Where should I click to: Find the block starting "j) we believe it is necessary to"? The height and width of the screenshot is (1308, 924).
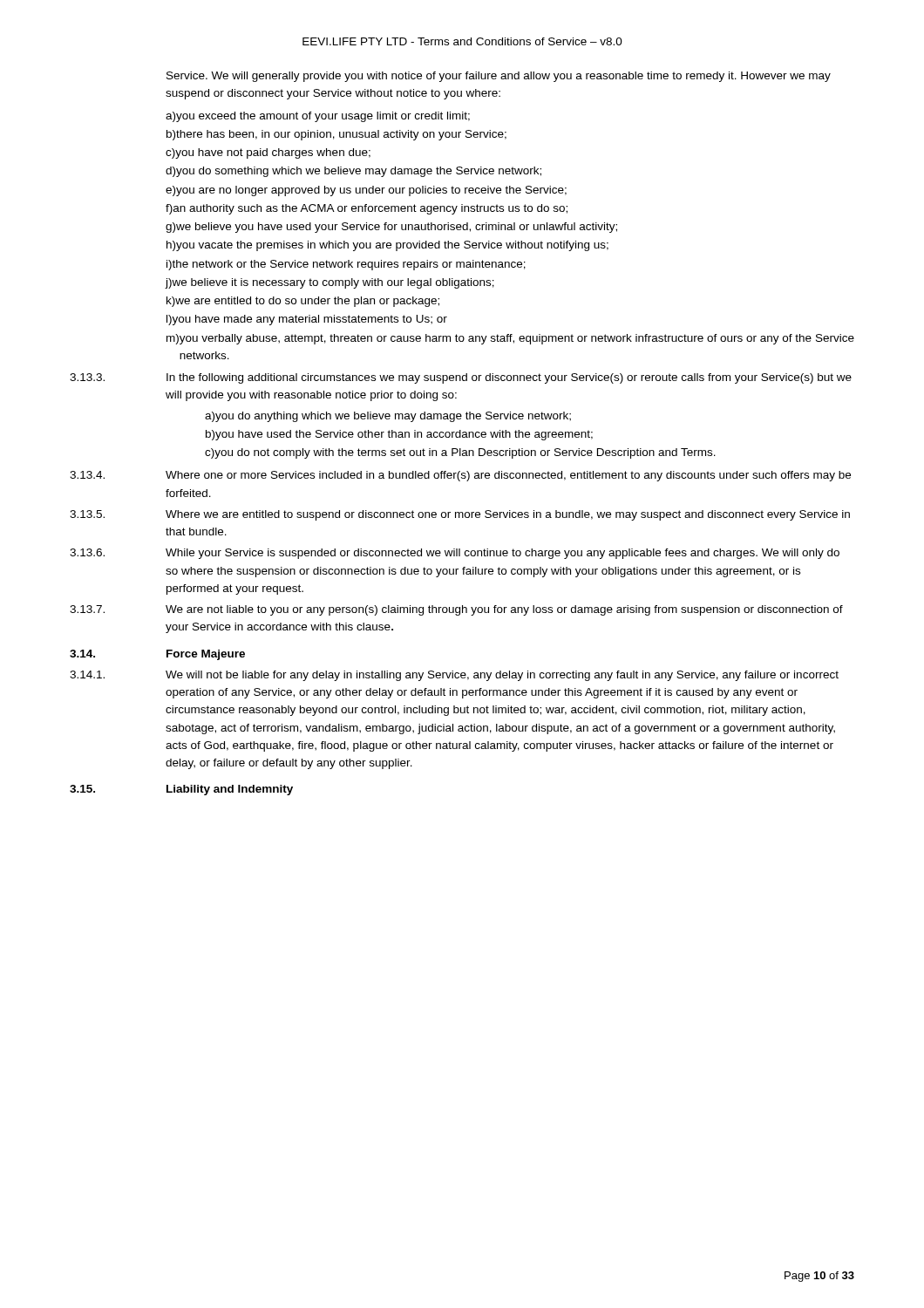tap(462, 282)
